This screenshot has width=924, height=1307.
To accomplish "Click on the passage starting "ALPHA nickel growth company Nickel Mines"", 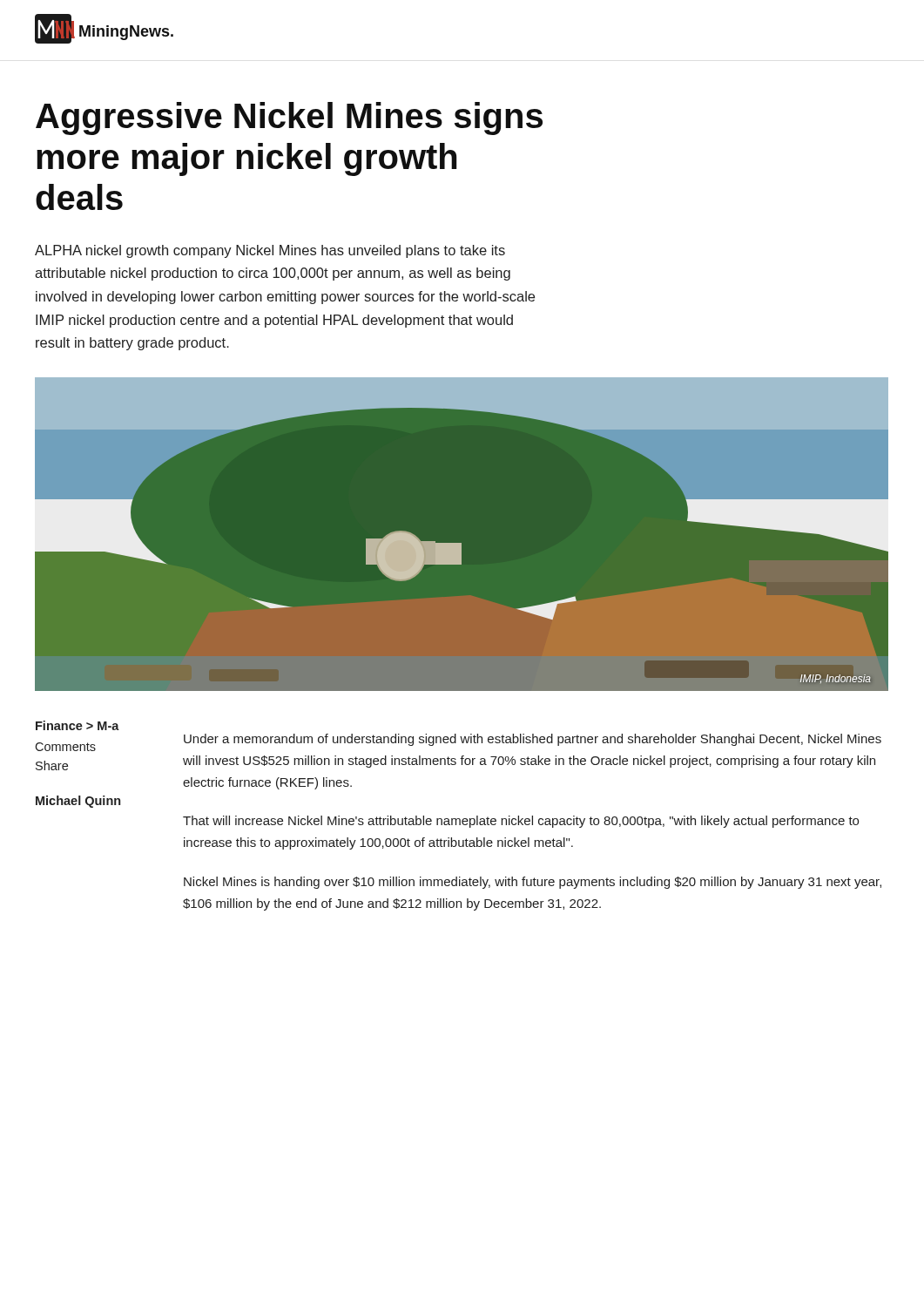I will [287, 297].
